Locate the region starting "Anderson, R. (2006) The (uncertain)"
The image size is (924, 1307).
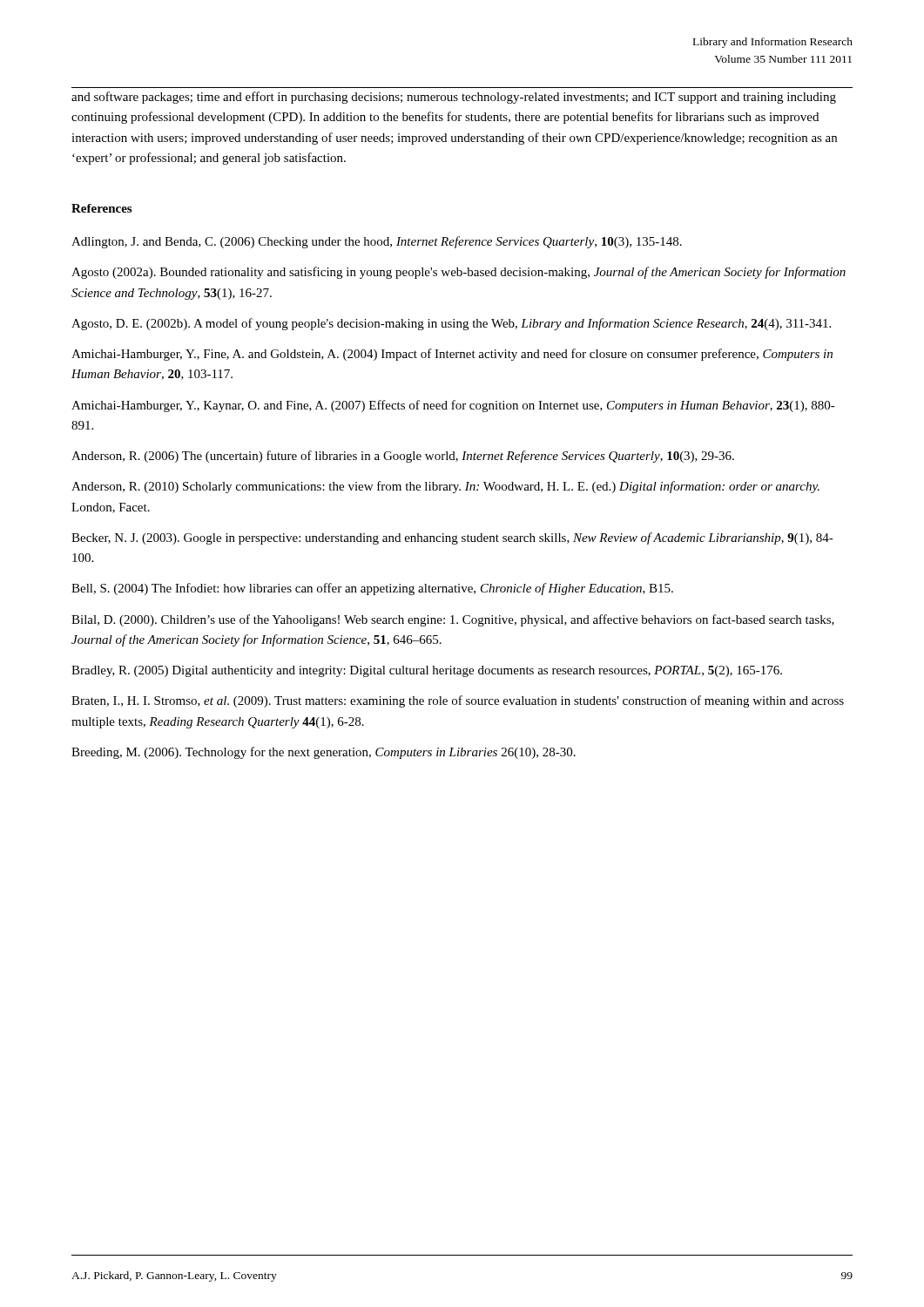pyautogui.click(x=403, y=456)
